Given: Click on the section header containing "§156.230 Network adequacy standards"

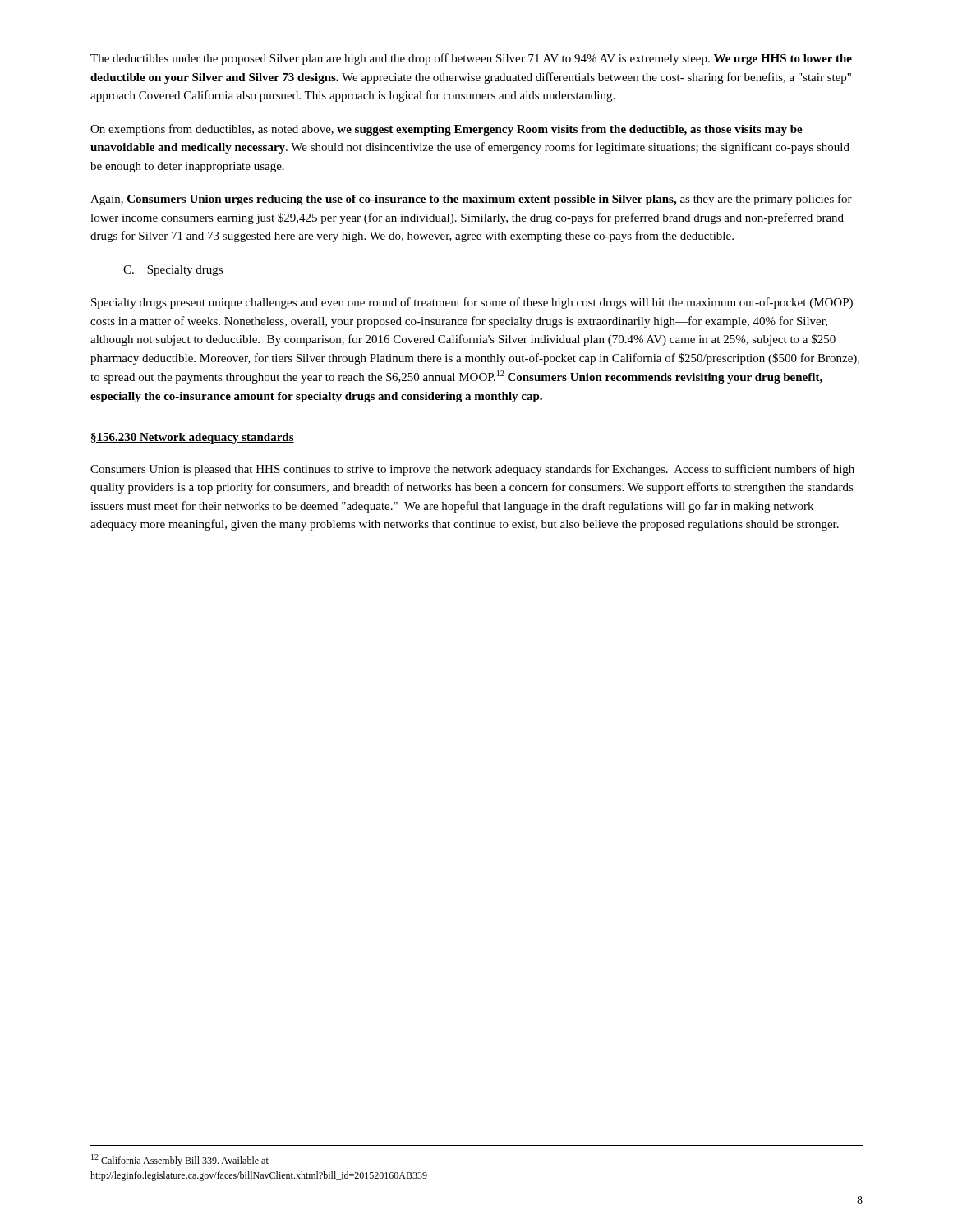Looking at the screenshot, I should (x=192, y=437).
